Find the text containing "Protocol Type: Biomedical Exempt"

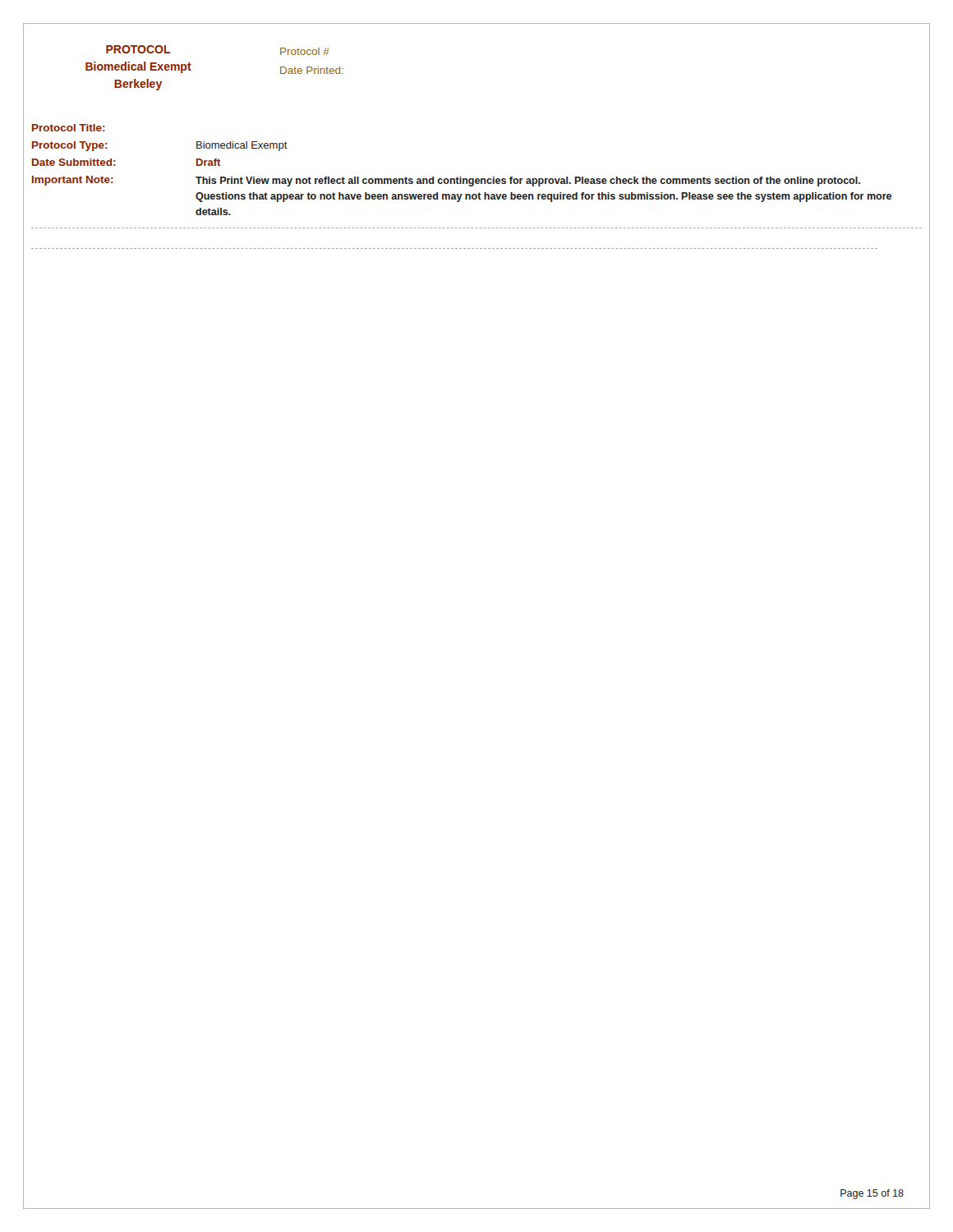pyautogui.click(x=69, y=146)
